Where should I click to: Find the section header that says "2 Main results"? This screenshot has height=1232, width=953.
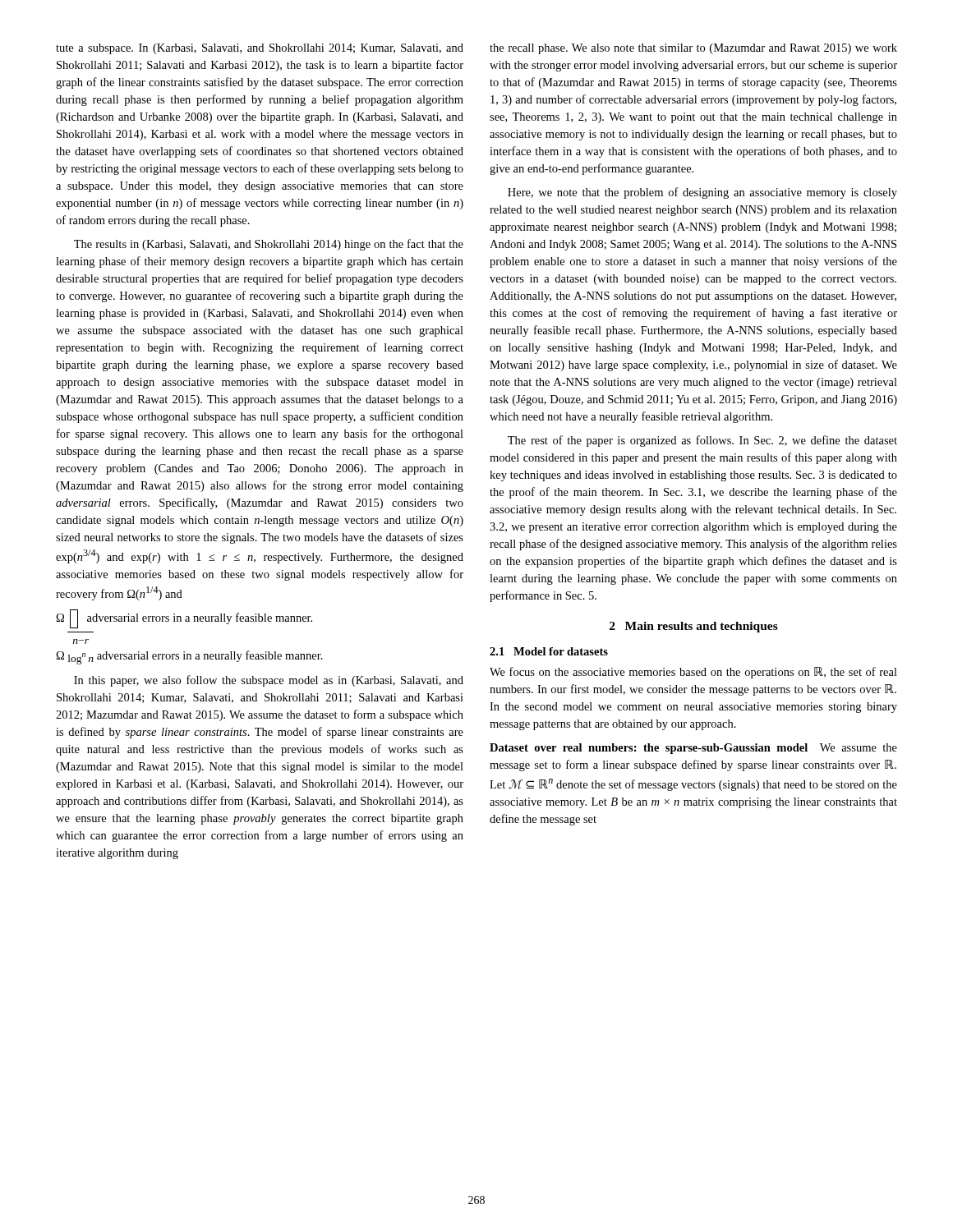click(693, 626)
